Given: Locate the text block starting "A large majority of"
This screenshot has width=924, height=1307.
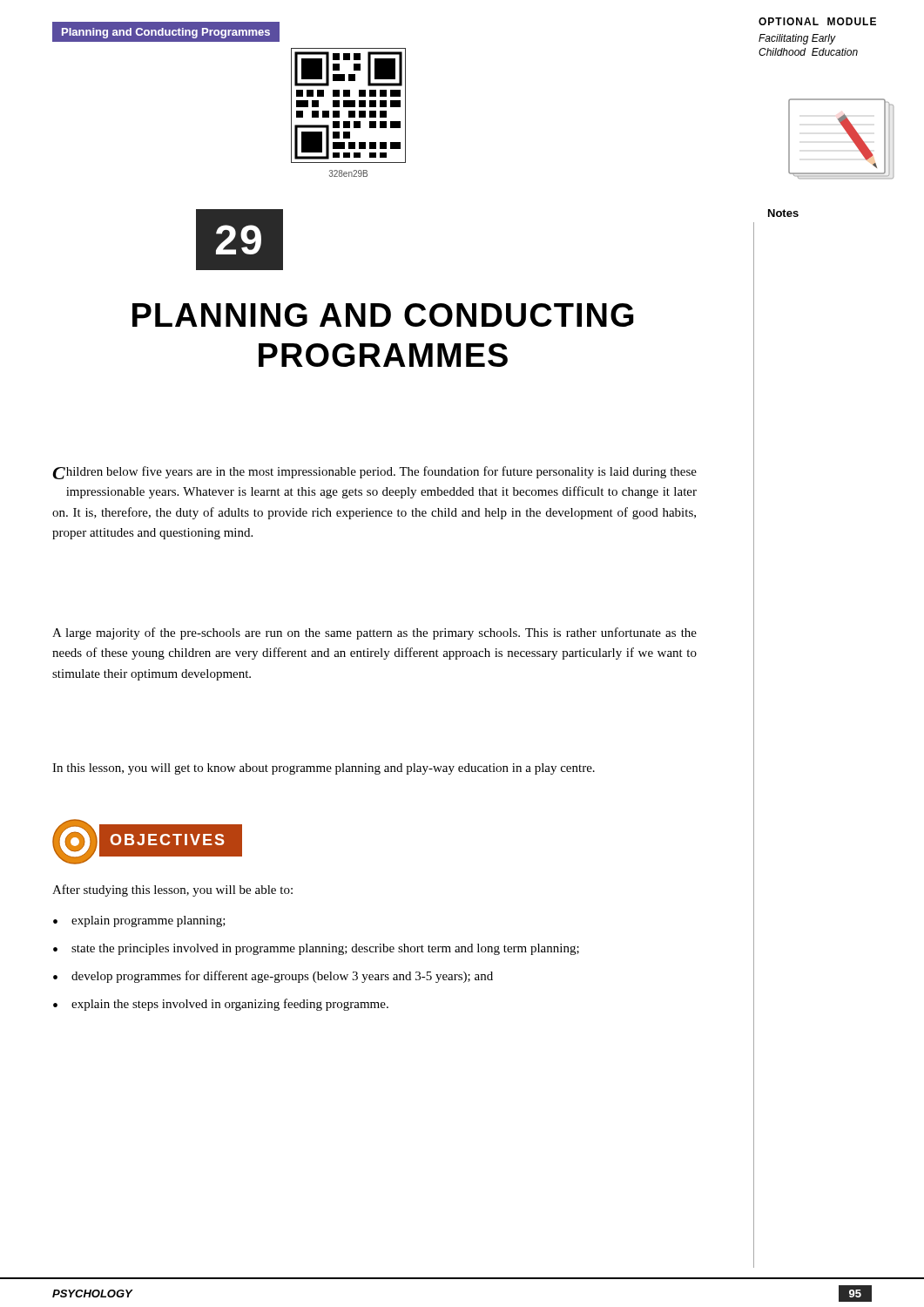Looking at the screenshot, I should tap(374, 653).
